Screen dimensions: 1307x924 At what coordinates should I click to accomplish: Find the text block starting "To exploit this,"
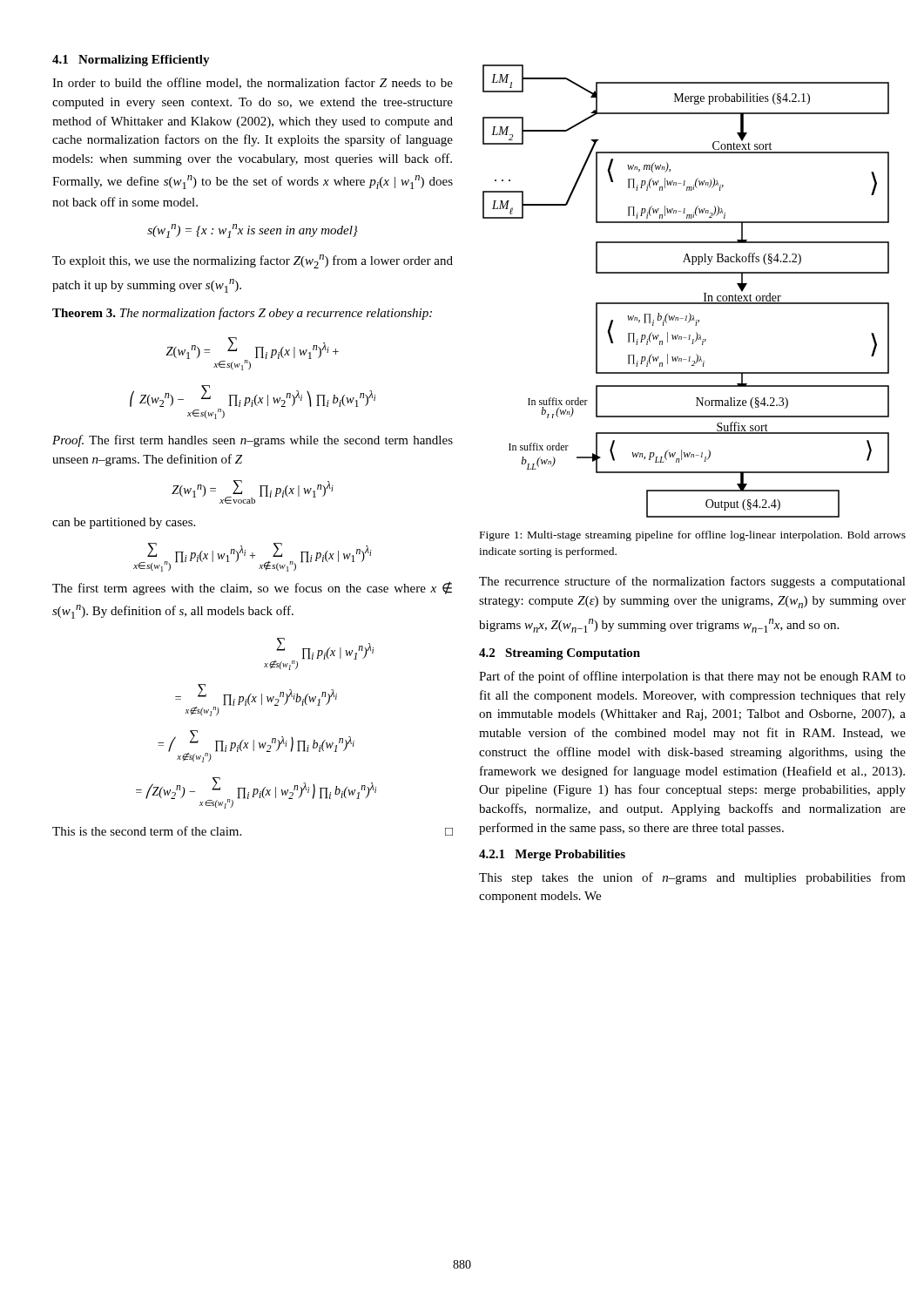(253, 272)
